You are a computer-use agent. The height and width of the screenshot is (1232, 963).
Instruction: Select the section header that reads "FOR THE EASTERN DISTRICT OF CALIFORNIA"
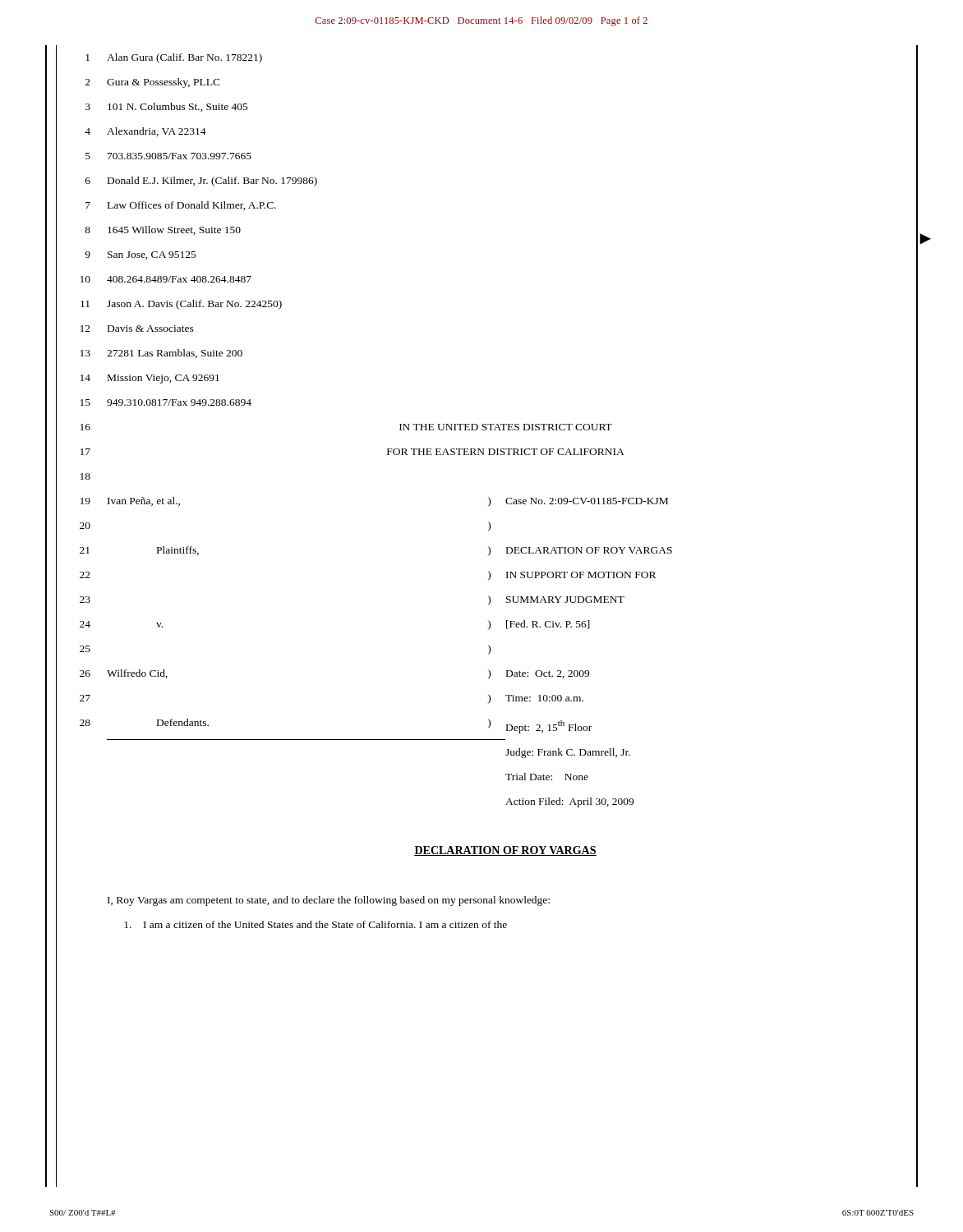tap(505, 451)
